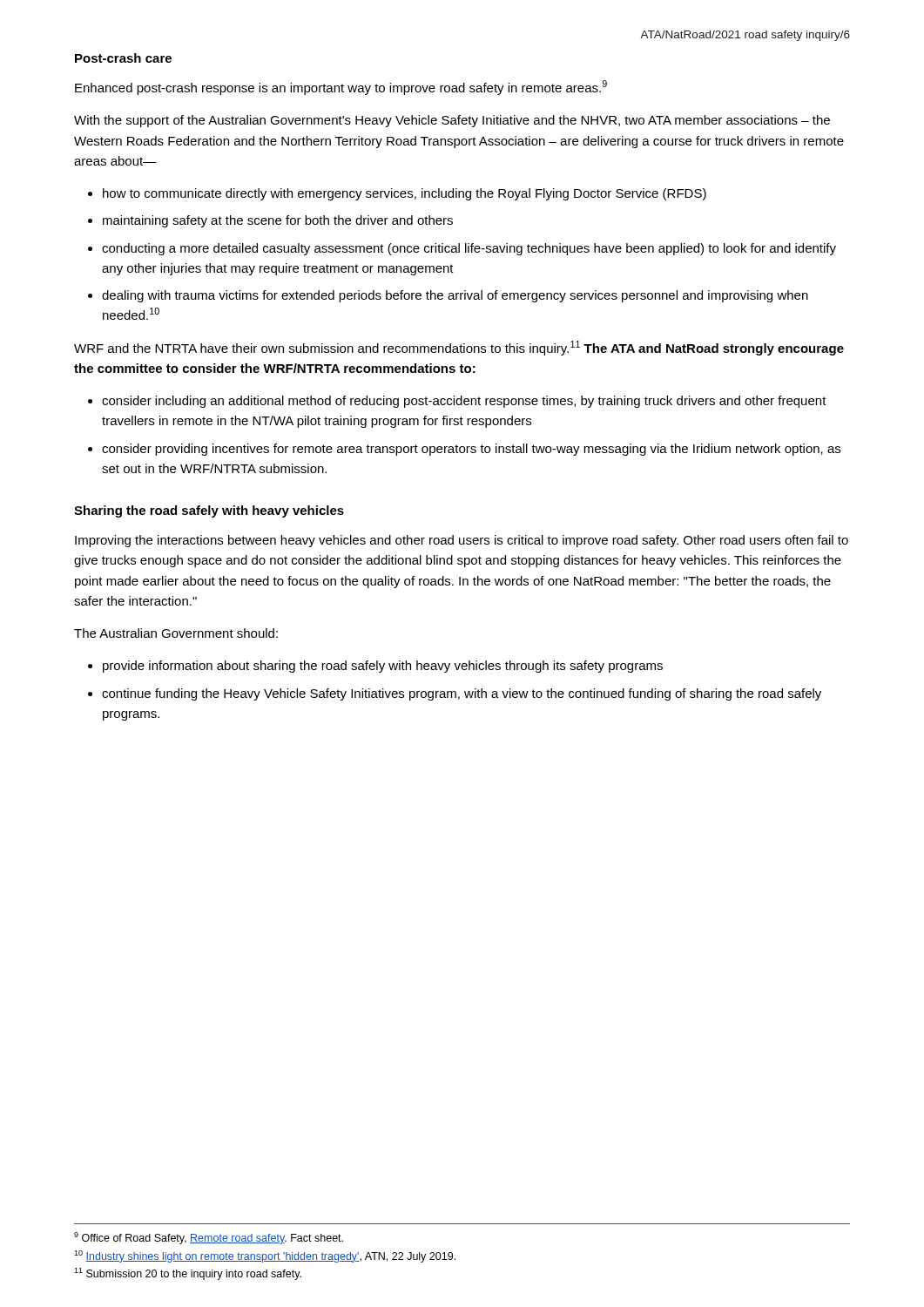Screen dimensions: 1307x924
Task: Navigate to the region starting "Sharing the road"
Action: click(x=209, y=510)
